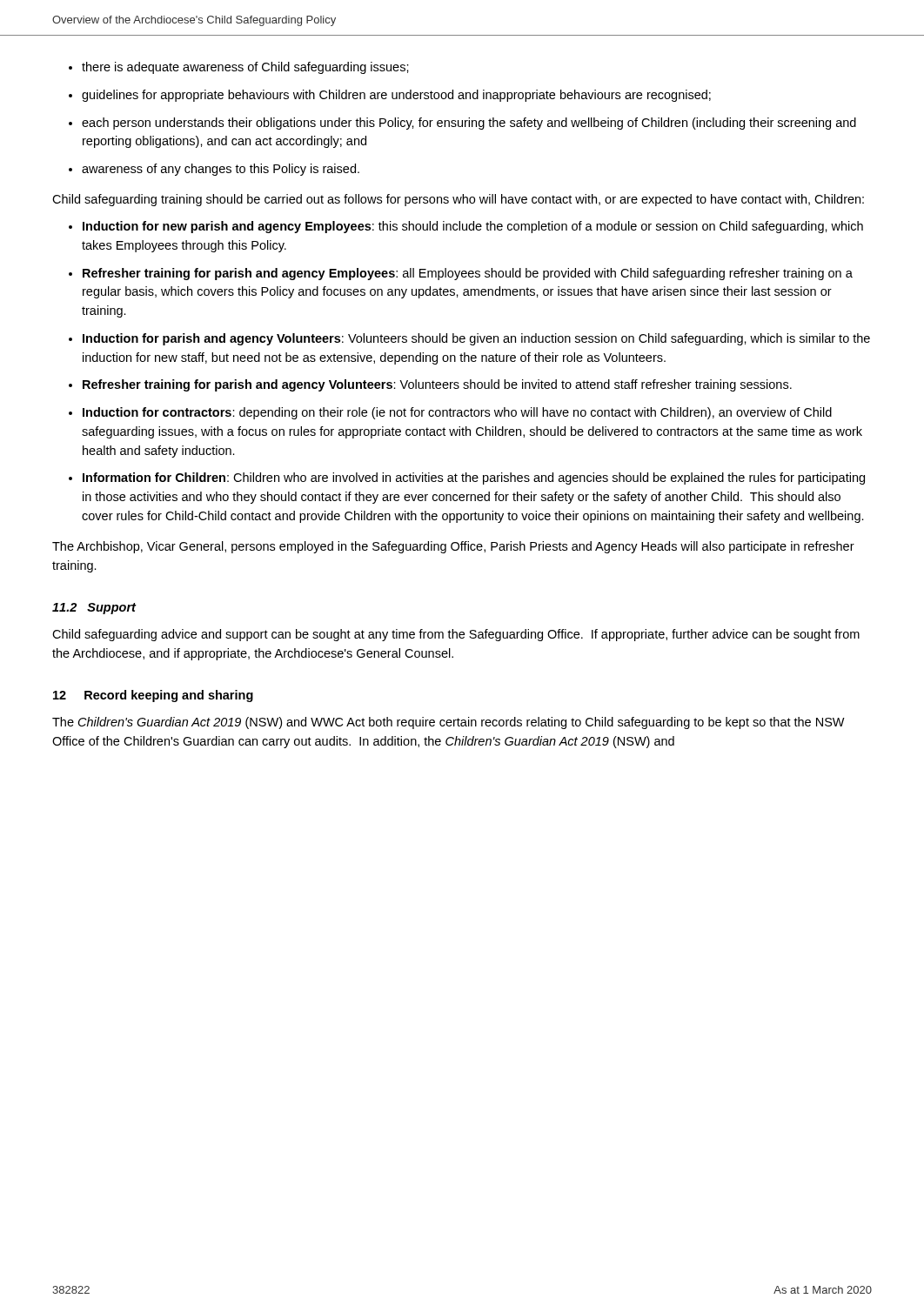The width and height of the screenshot is (924, 1305).
Task: Find "11.2 Support" on this page
Action: coord(94,607)
